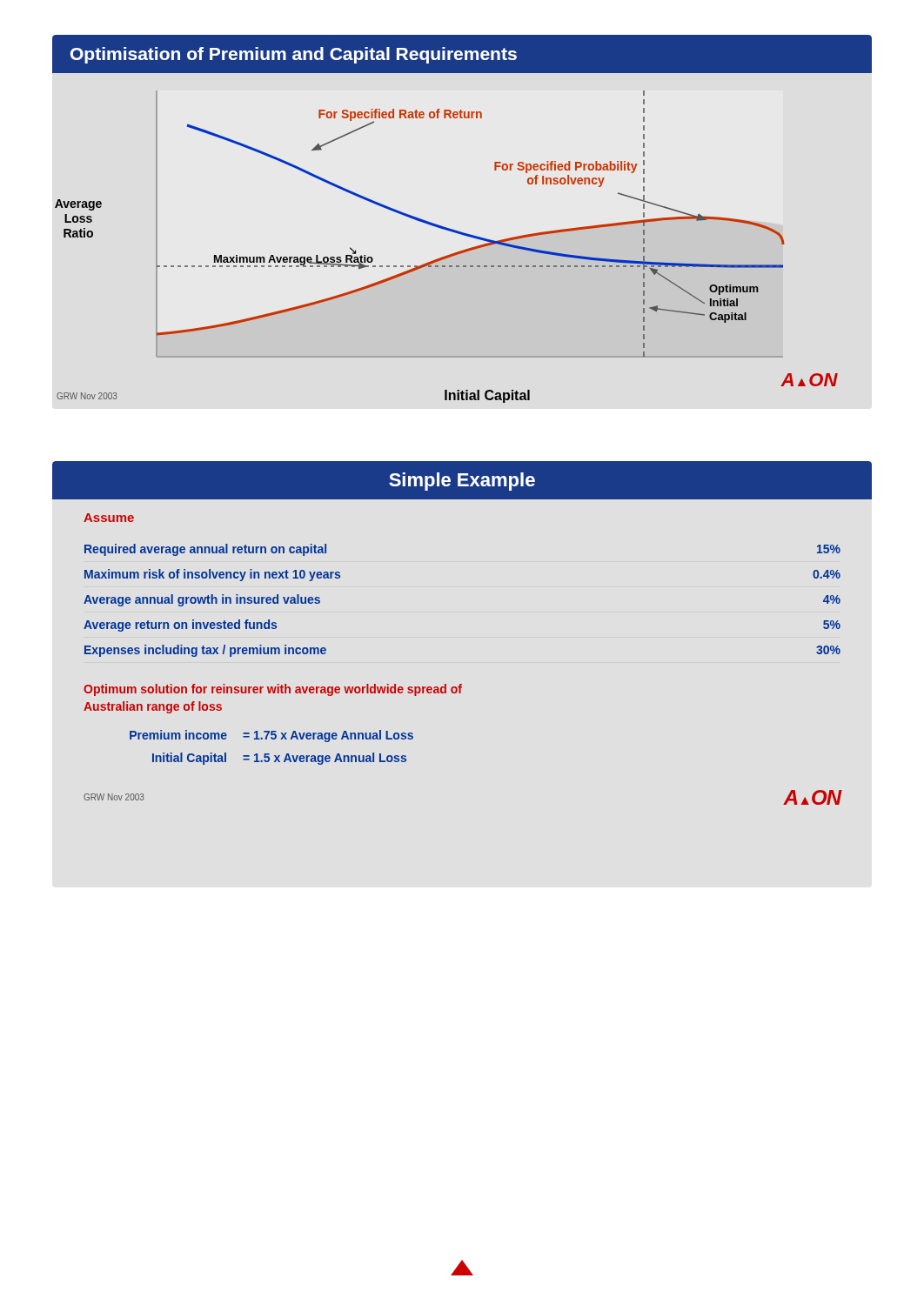Locate the list item containing "Average return on invested"

click(x=175, y=625)
